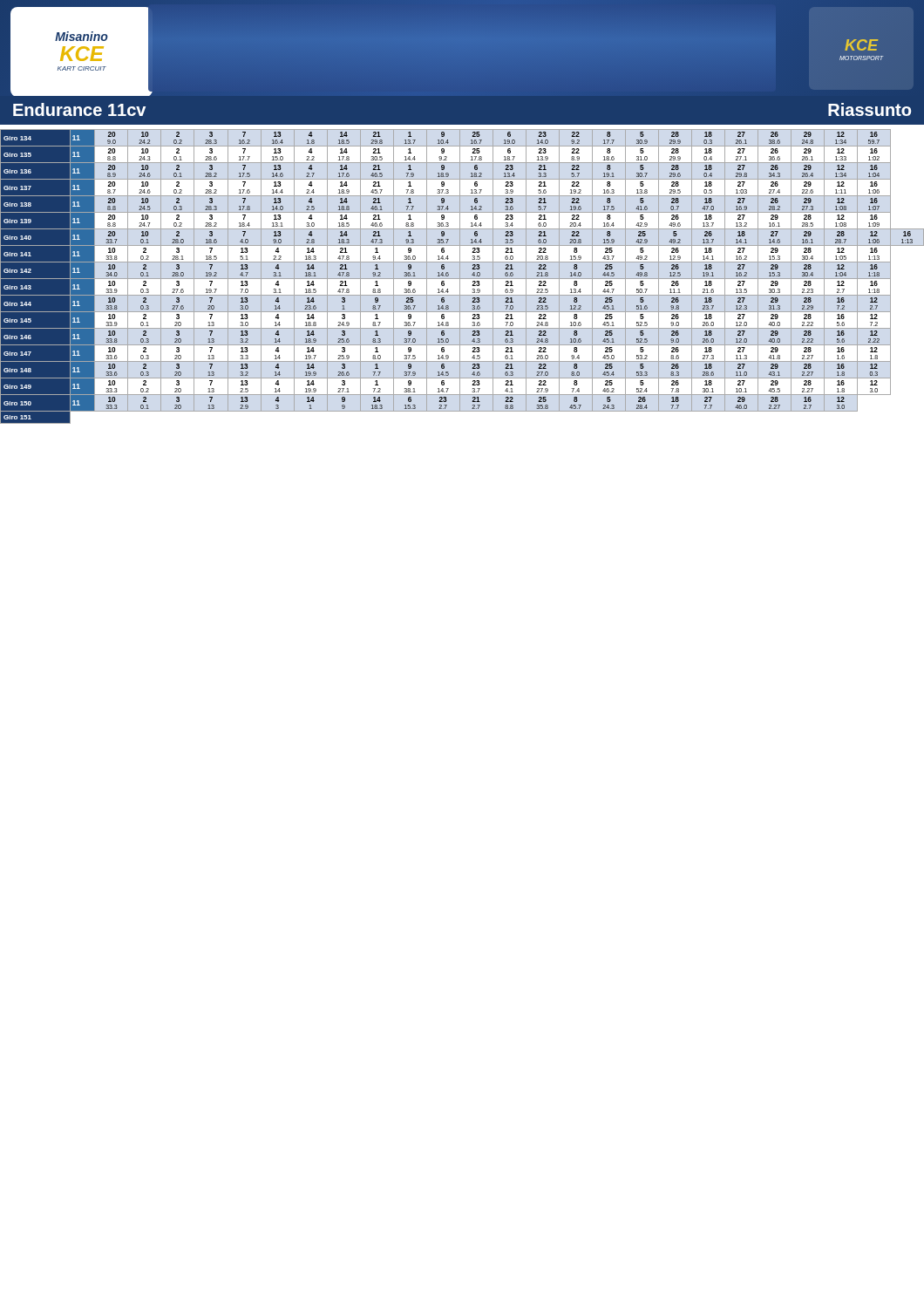
Task: Click the table
Action: click(x=462, y=276)
